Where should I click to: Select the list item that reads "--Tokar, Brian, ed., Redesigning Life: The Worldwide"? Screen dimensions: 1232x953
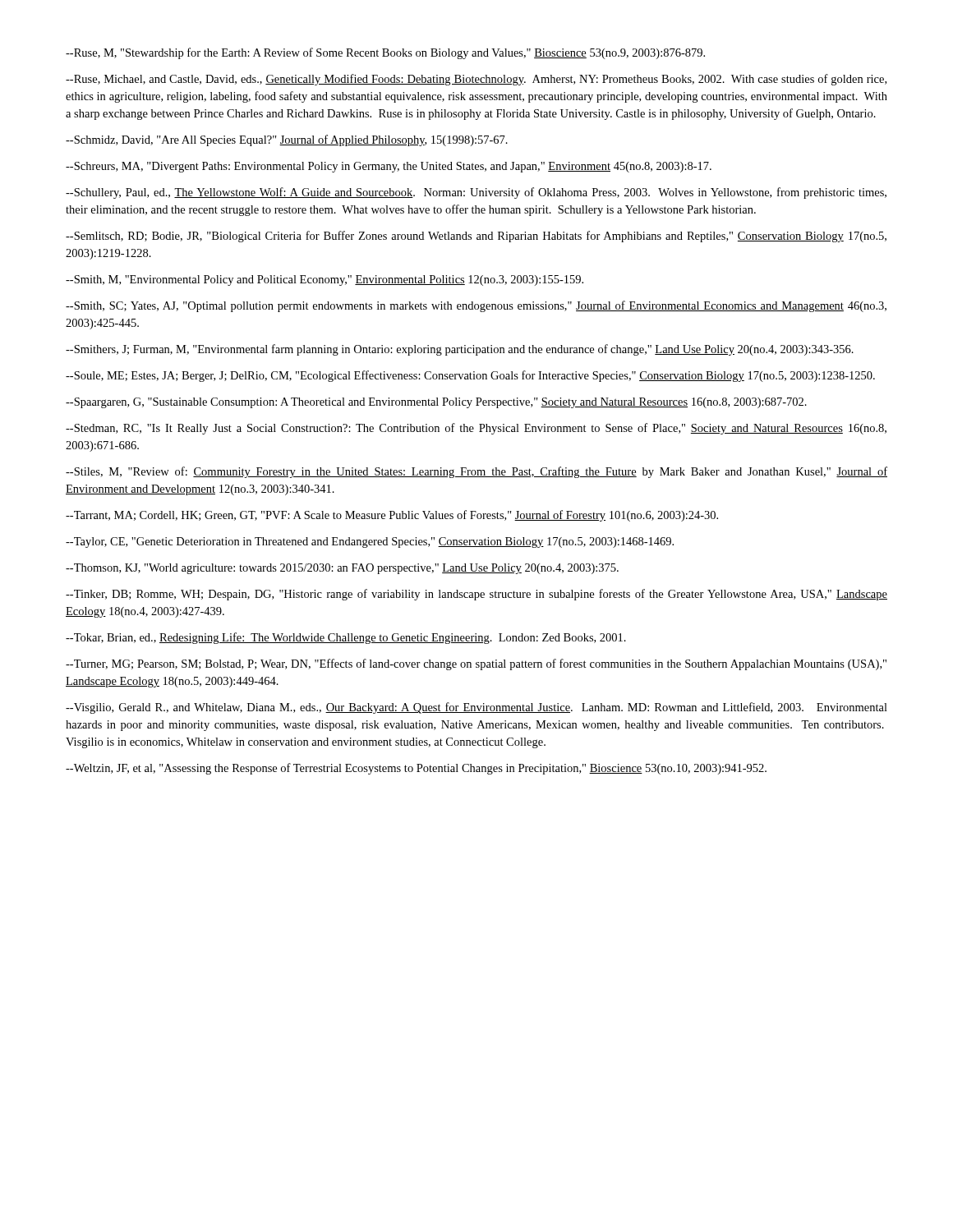346,638
